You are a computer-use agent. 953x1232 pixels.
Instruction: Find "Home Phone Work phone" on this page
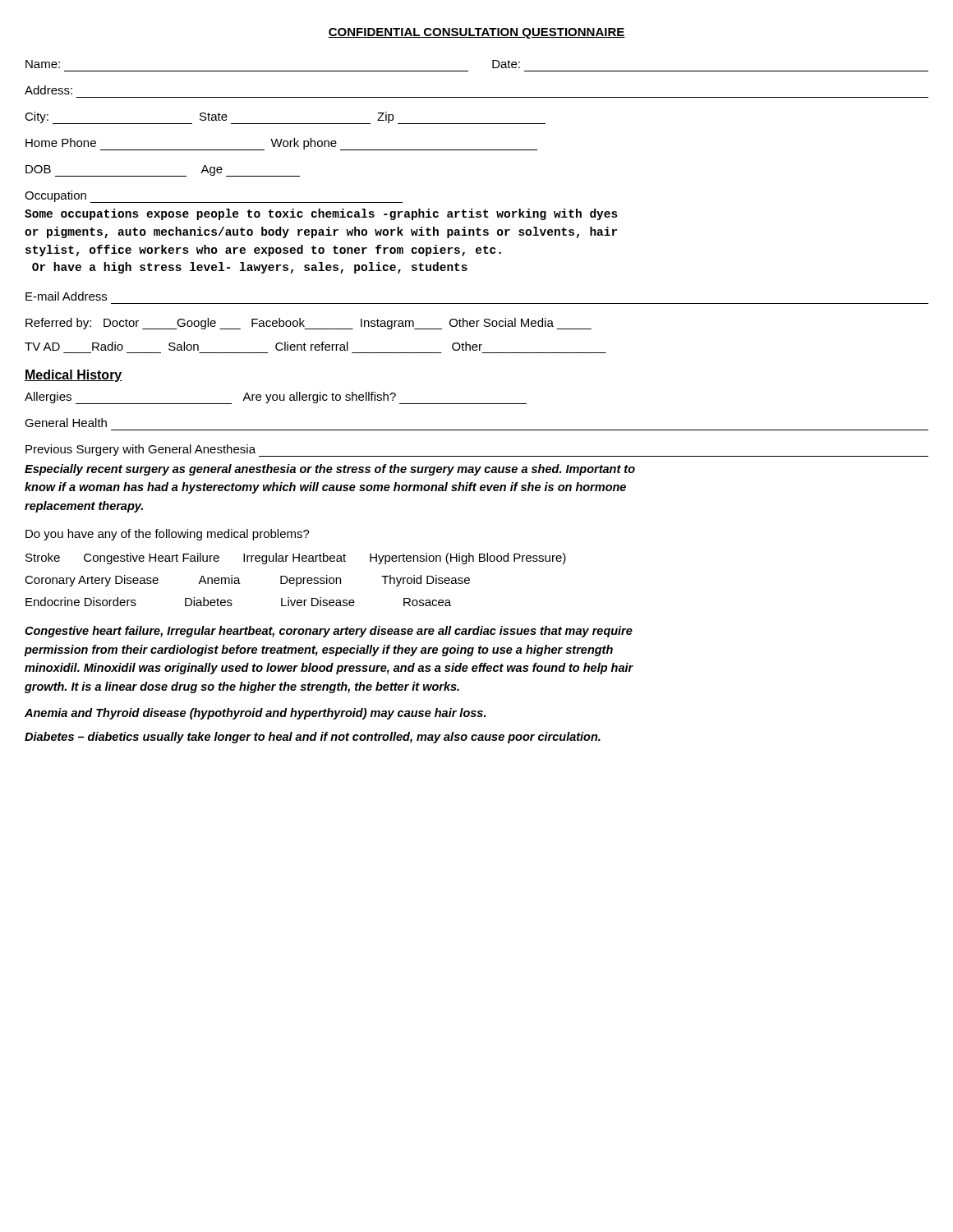tap(281, 143)
